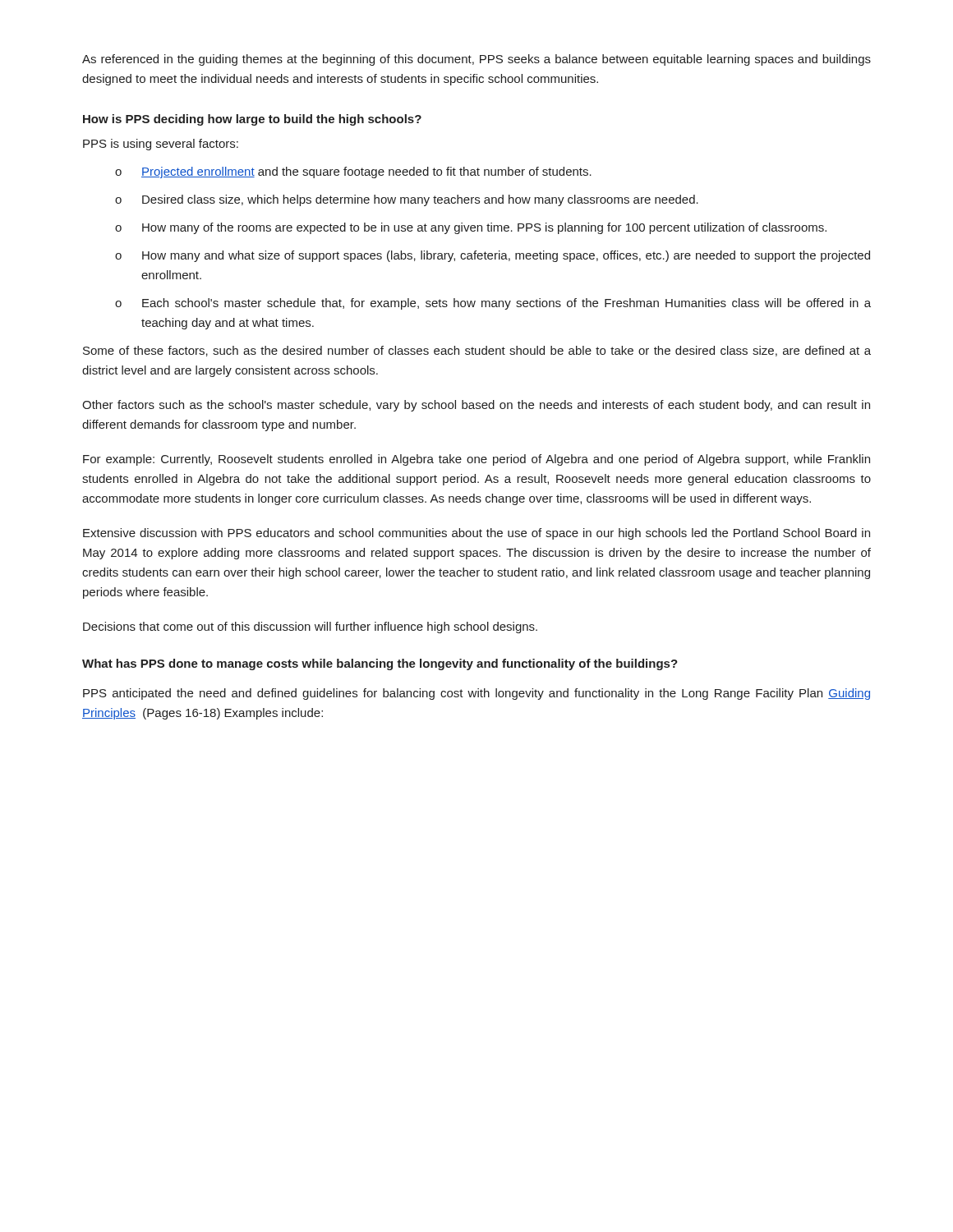Select the text block starting "o Projected enrollment and the"

493,172
